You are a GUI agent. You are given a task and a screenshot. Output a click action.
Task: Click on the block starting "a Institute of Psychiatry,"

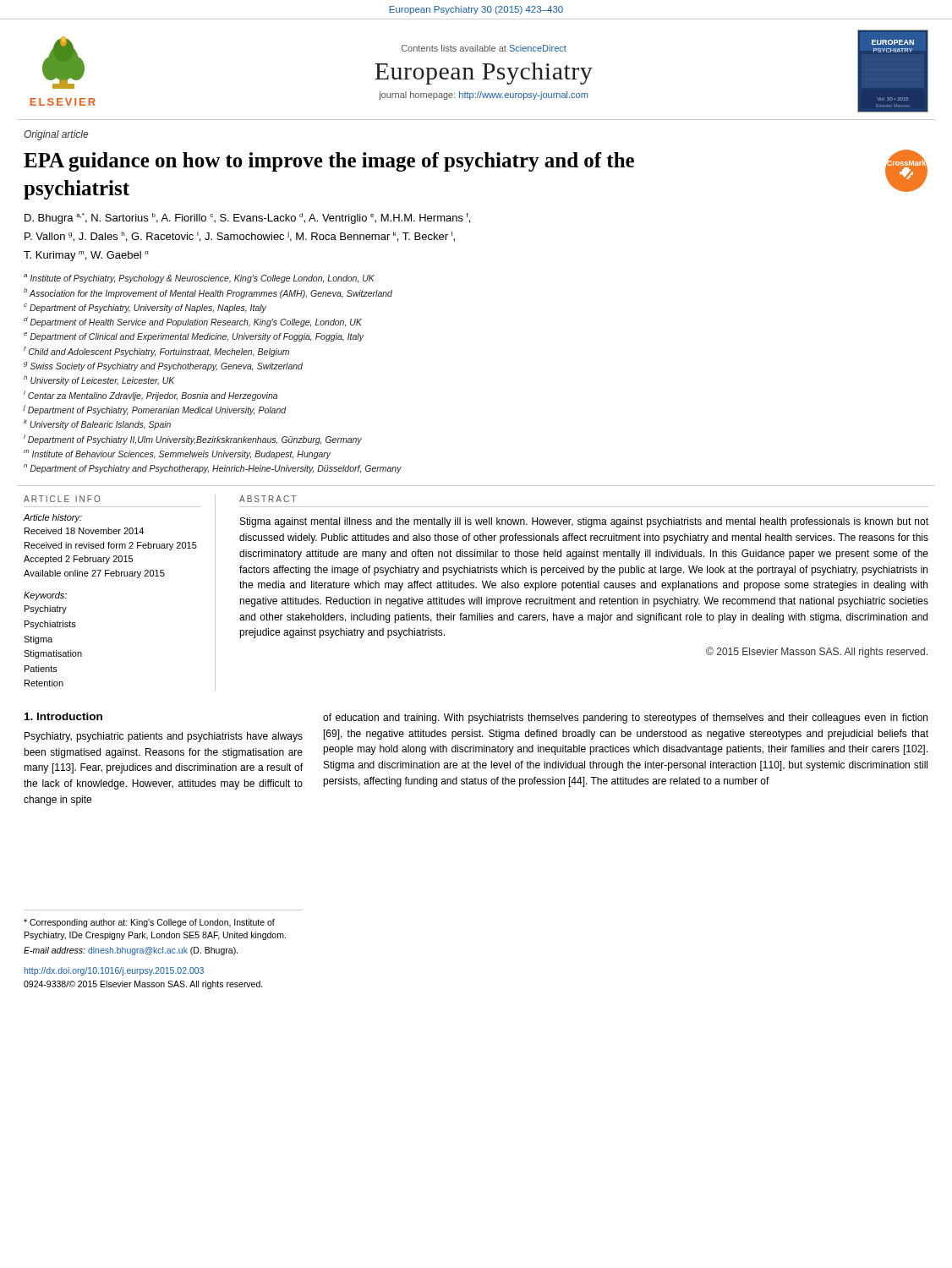point(212,372)
